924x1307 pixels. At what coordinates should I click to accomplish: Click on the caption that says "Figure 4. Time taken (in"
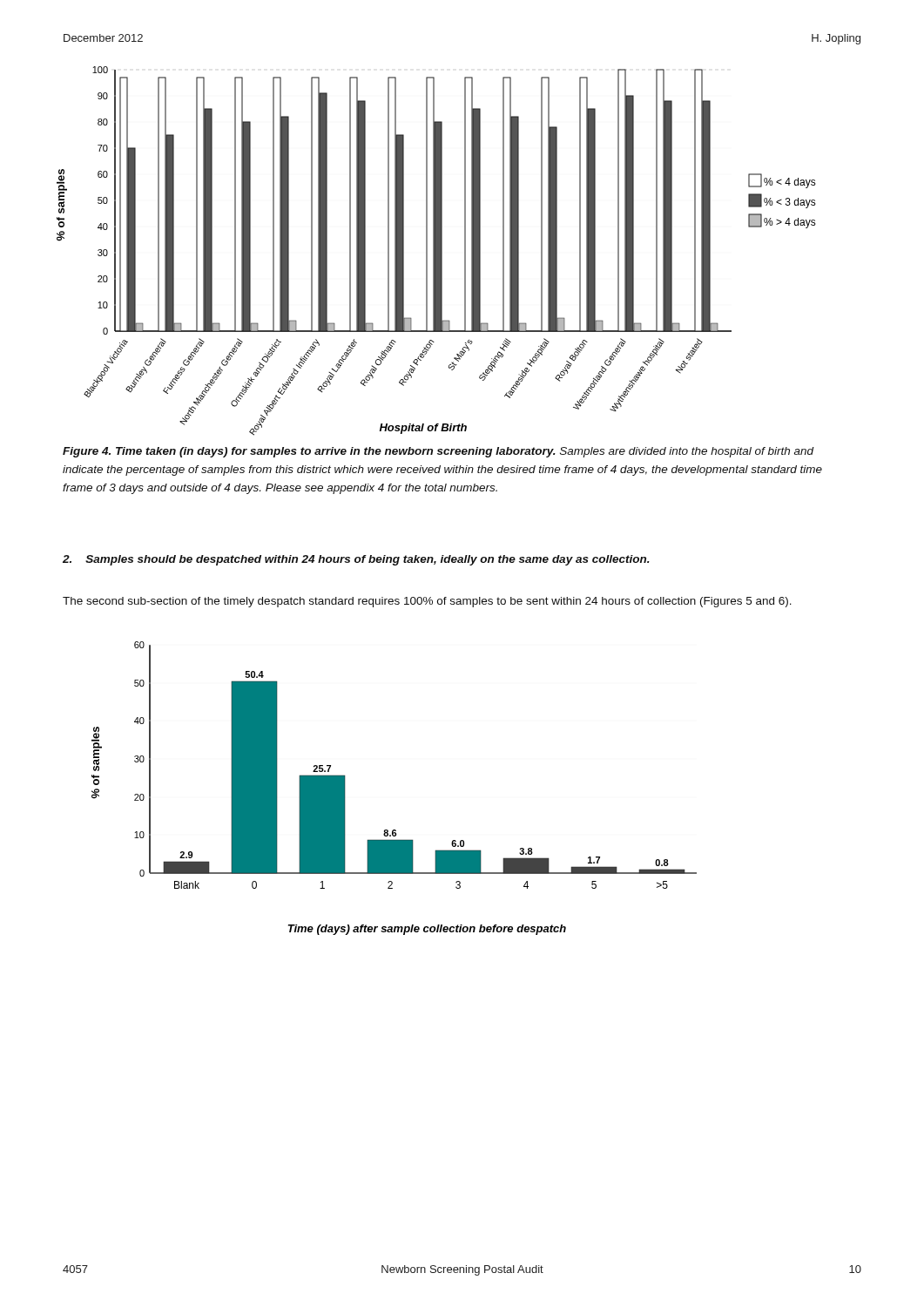click(442, 469)
